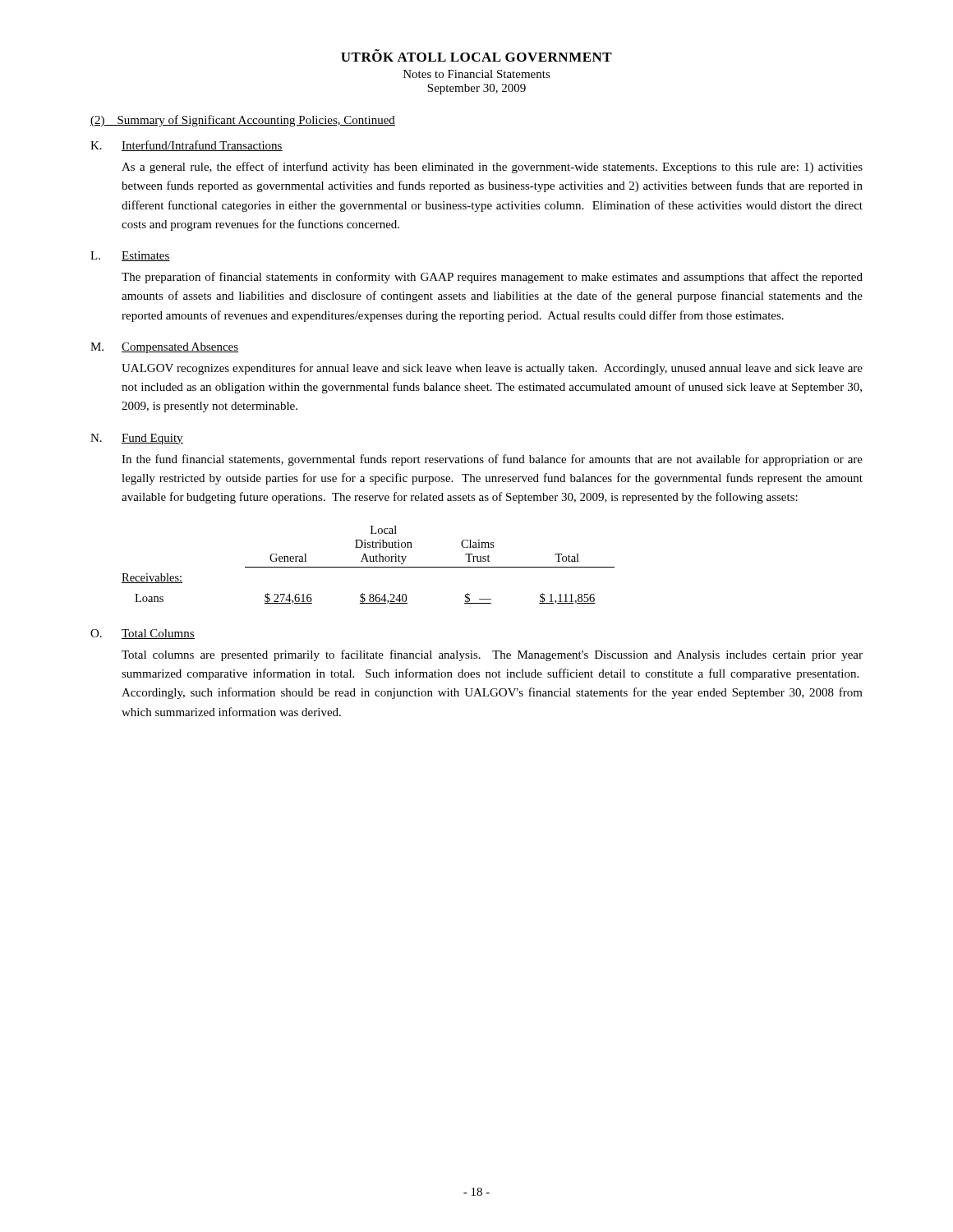Click on the section header that says "(2) Summary of Significant Accounting Policies, Continued"
The height and width of the screenshot is (1232, 953).
[x=243, y=120]
